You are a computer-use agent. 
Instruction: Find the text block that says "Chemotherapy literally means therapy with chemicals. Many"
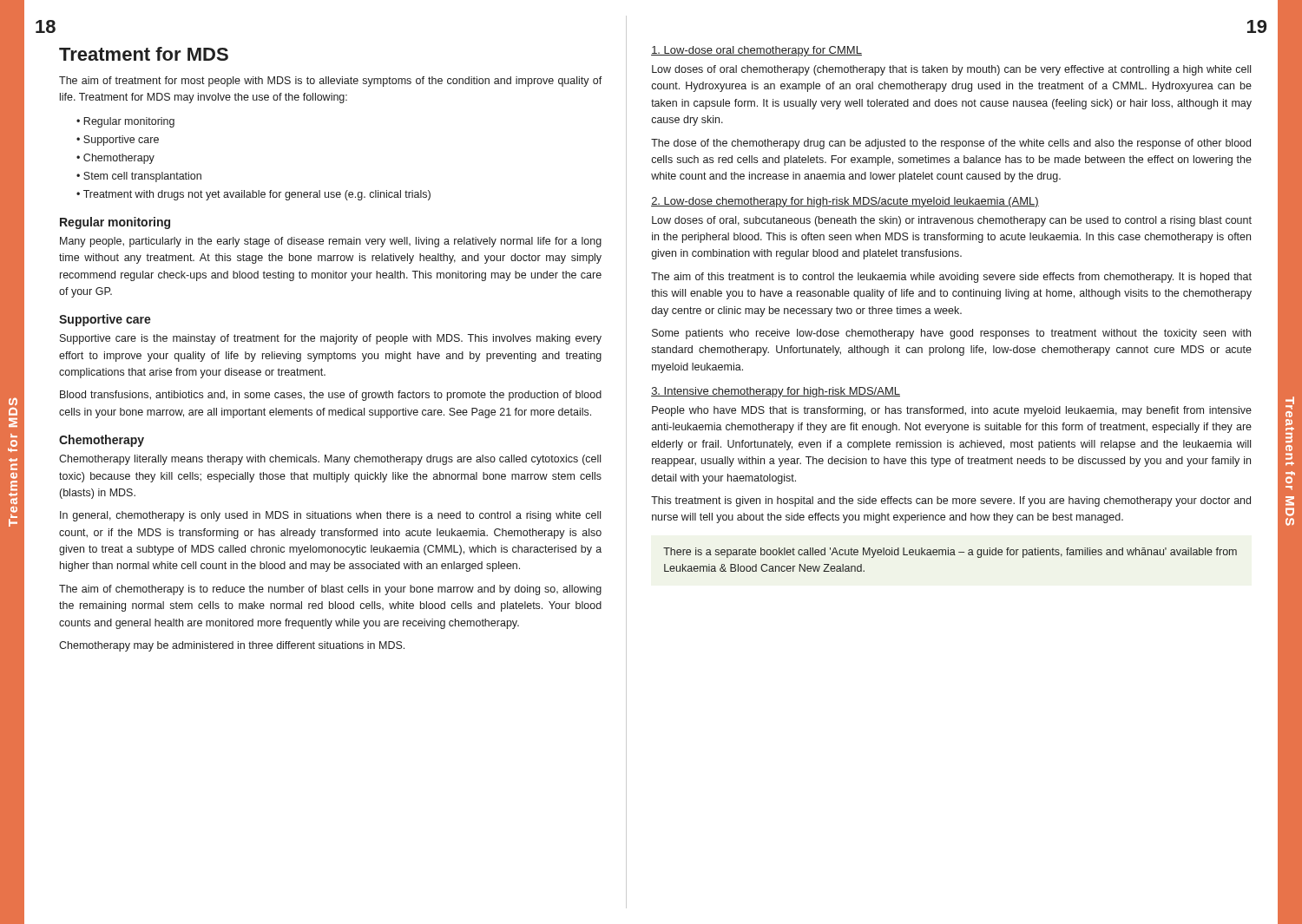pyautogui.click(x=330, y=476)
